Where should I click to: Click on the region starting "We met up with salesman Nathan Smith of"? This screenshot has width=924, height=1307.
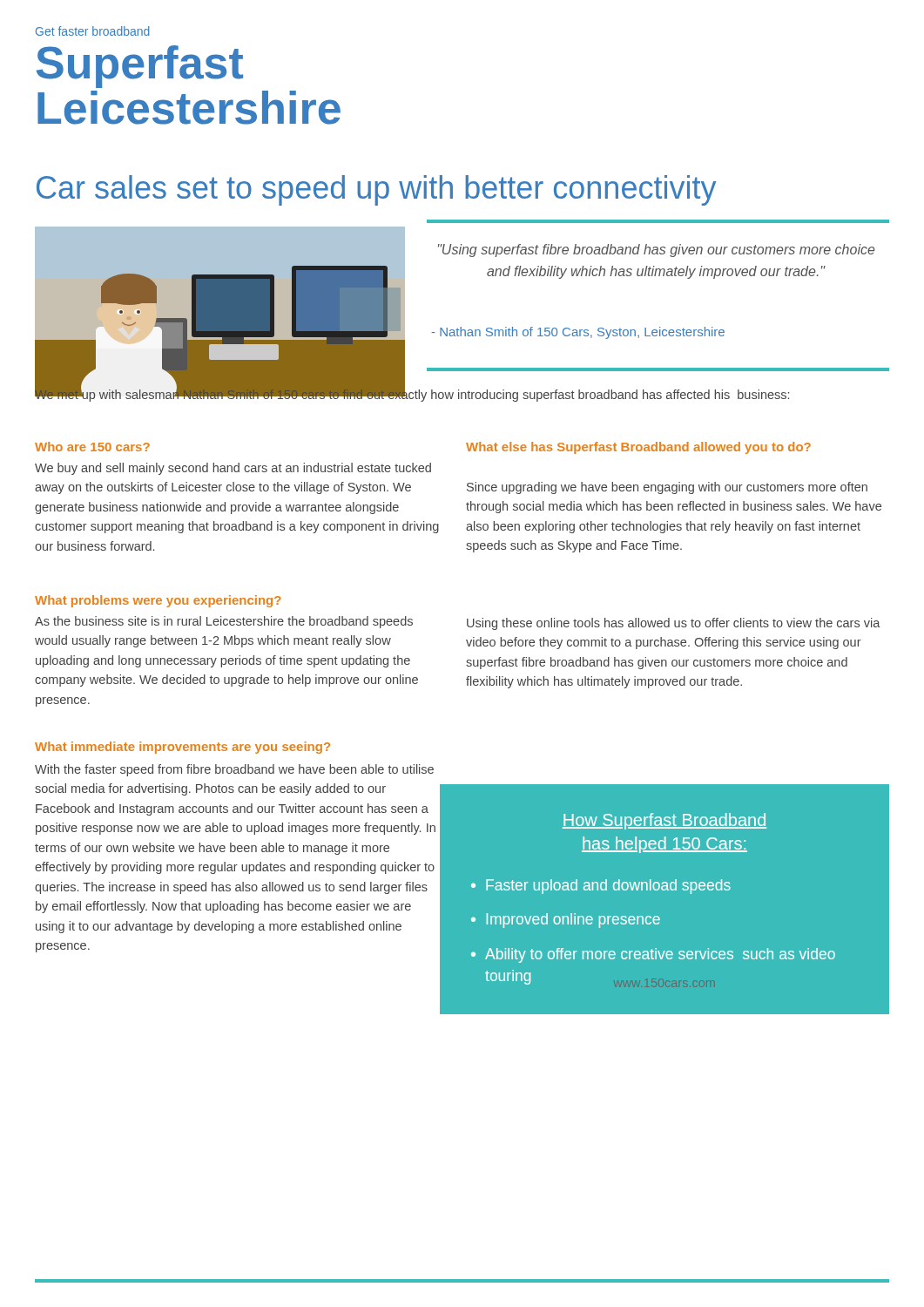tap(413, 395)
